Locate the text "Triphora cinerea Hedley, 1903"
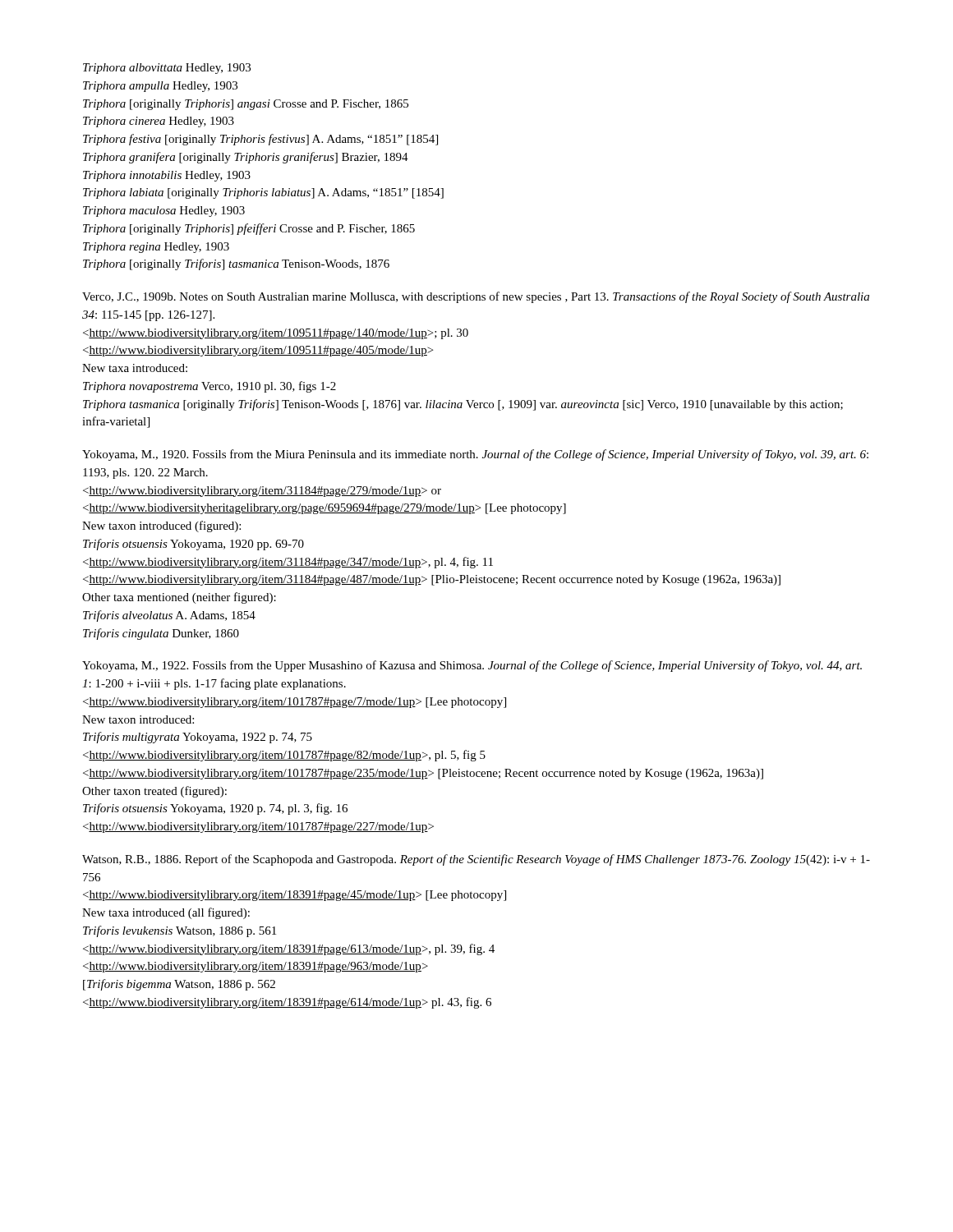The image size is (953, 1232). click(158, 121)
